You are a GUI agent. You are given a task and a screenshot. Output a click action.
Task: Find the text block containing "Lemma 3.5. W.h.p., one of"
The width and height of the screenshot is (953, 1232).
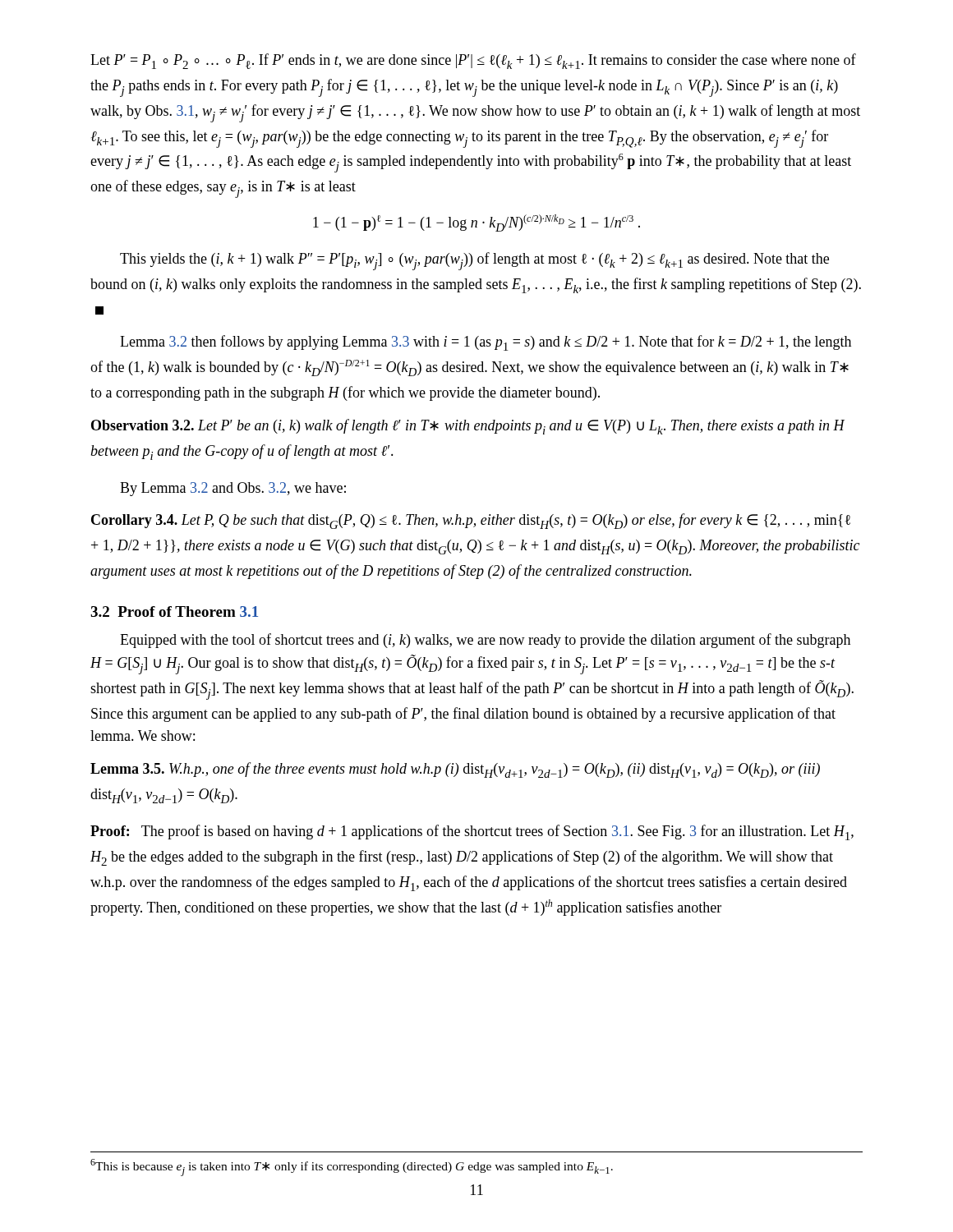476,784
